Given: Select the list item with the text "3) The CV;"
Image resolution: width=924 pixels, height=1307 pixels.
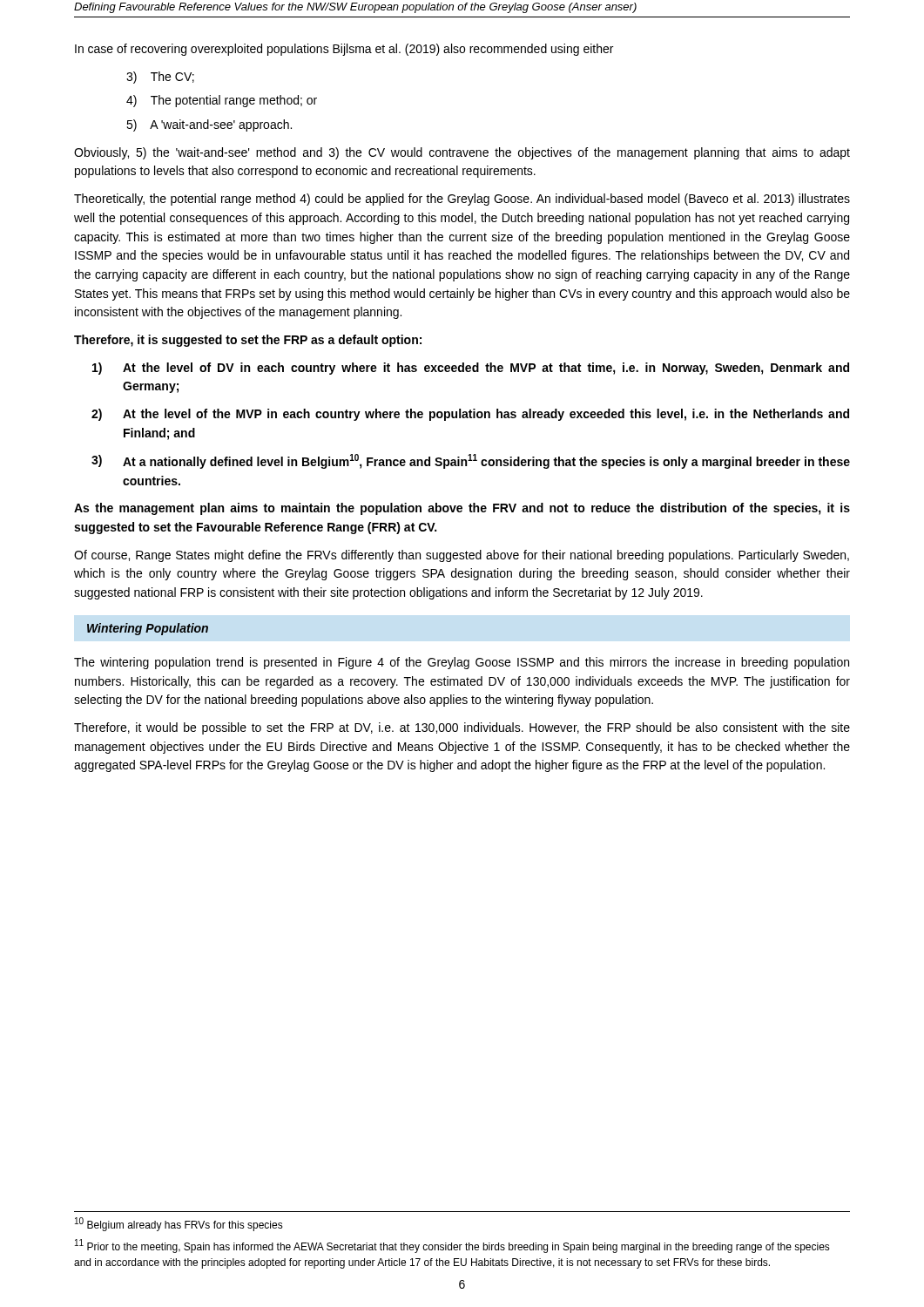Looking at the screenshot, I should 160,76.
